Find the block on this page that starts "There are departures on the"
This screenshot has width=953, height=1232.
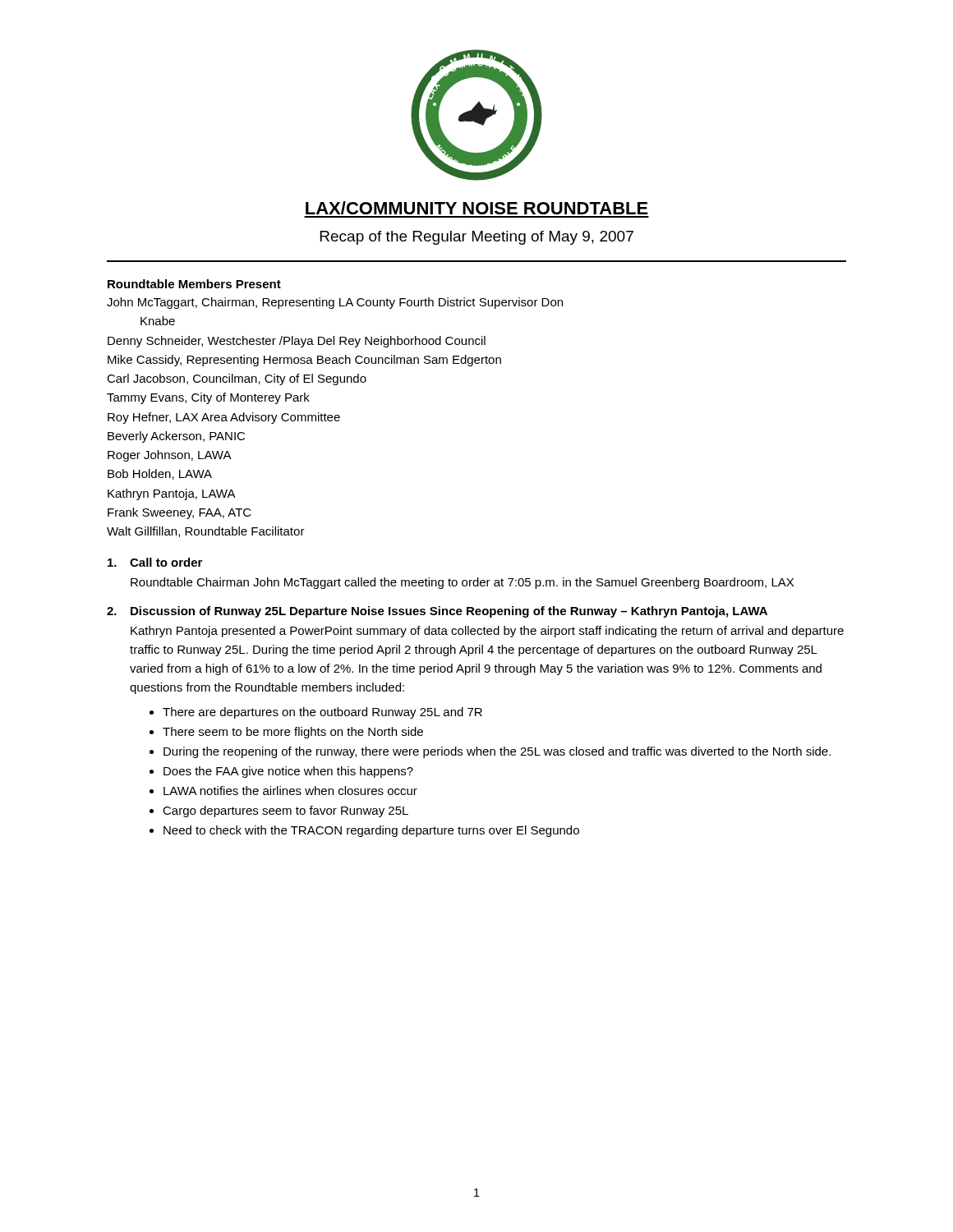pyautogui.click(x=323, y=711)
